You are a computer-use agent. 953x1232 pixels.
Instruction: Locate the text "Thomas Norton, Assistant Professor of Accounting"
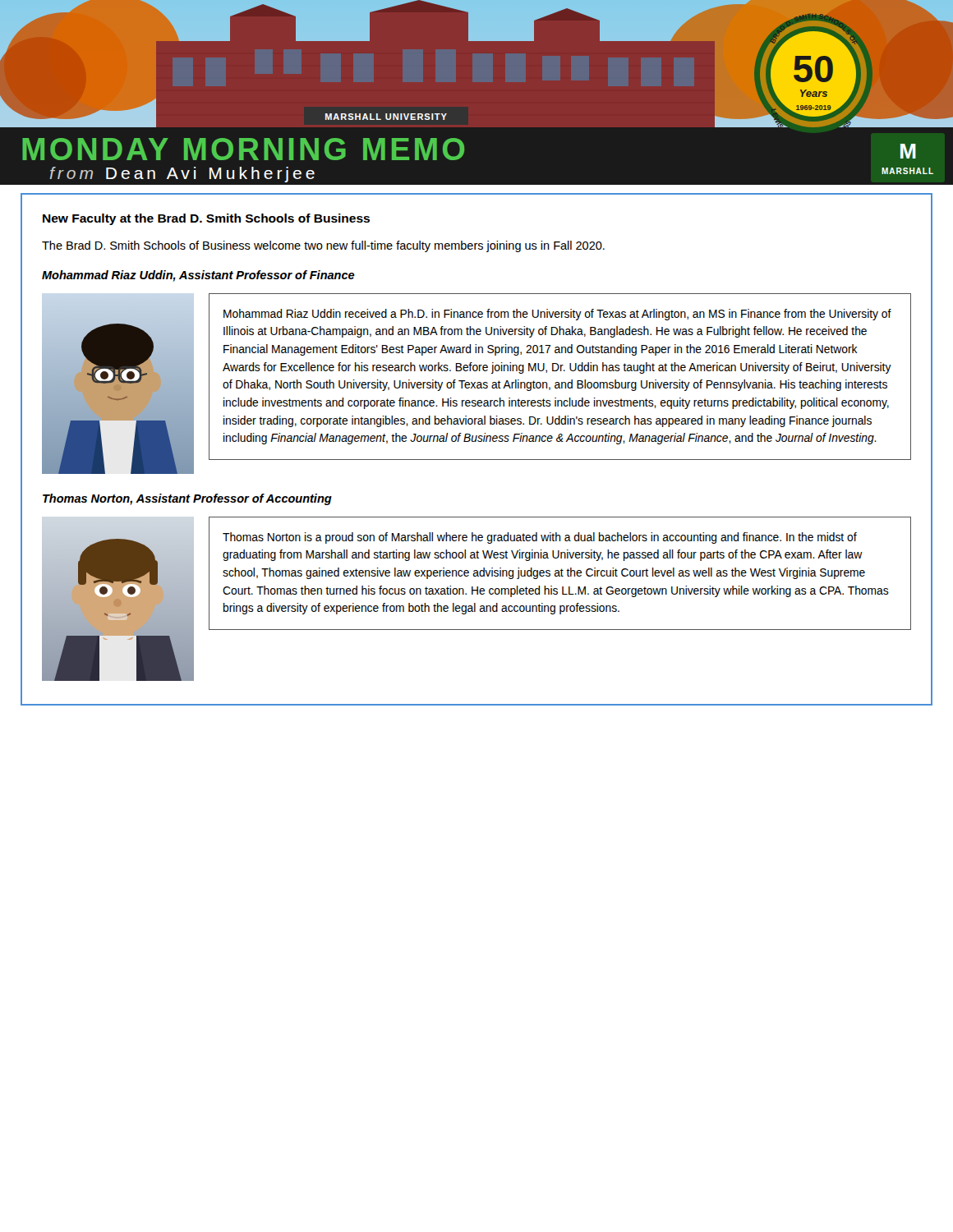pyautogui.click(x=187, y=498)
